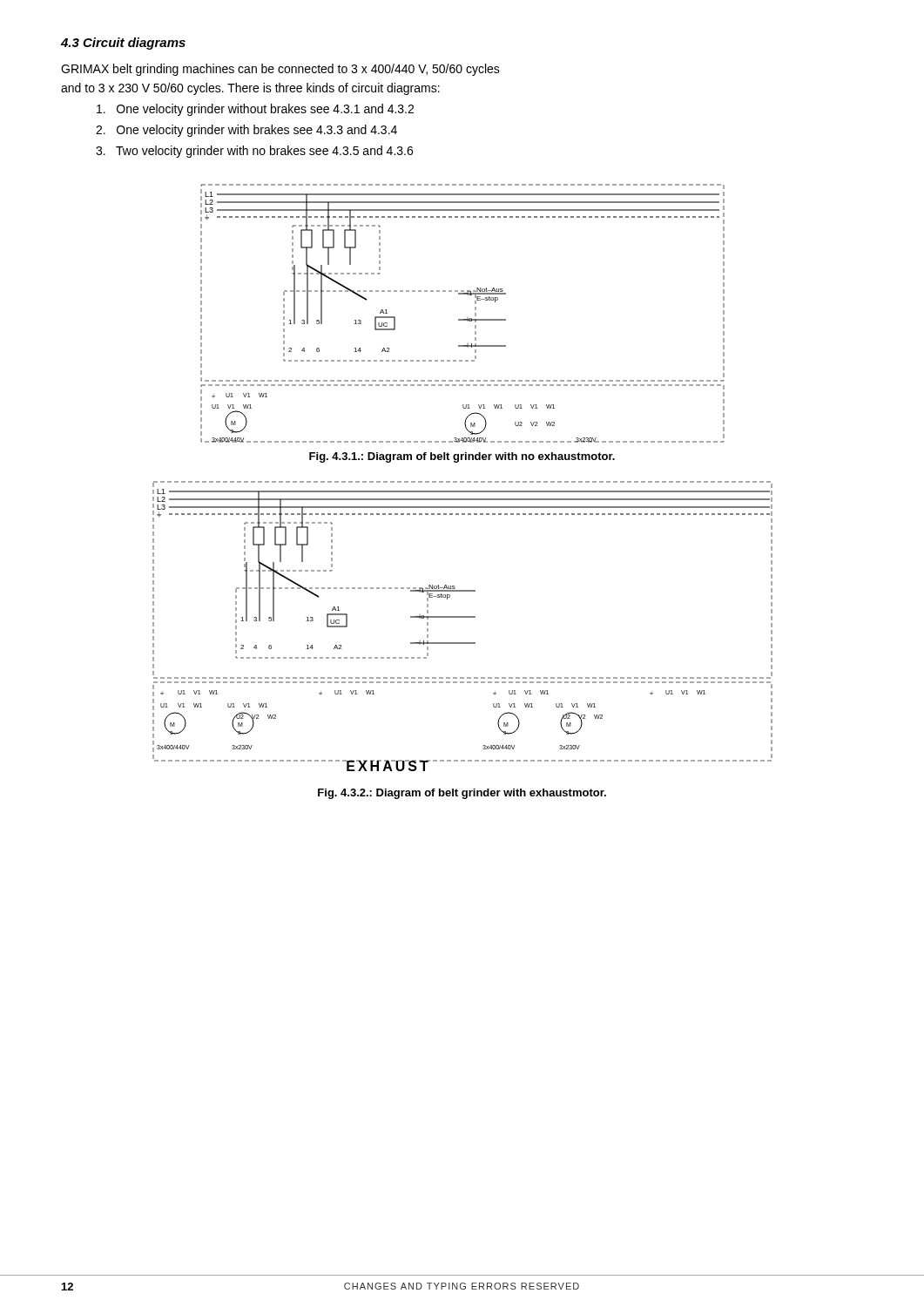The height and width of the screenshot is (1307, 924).
Task: Click on the text block starting "4.3 Circuit diagrams"
Action: click(123, 42)
